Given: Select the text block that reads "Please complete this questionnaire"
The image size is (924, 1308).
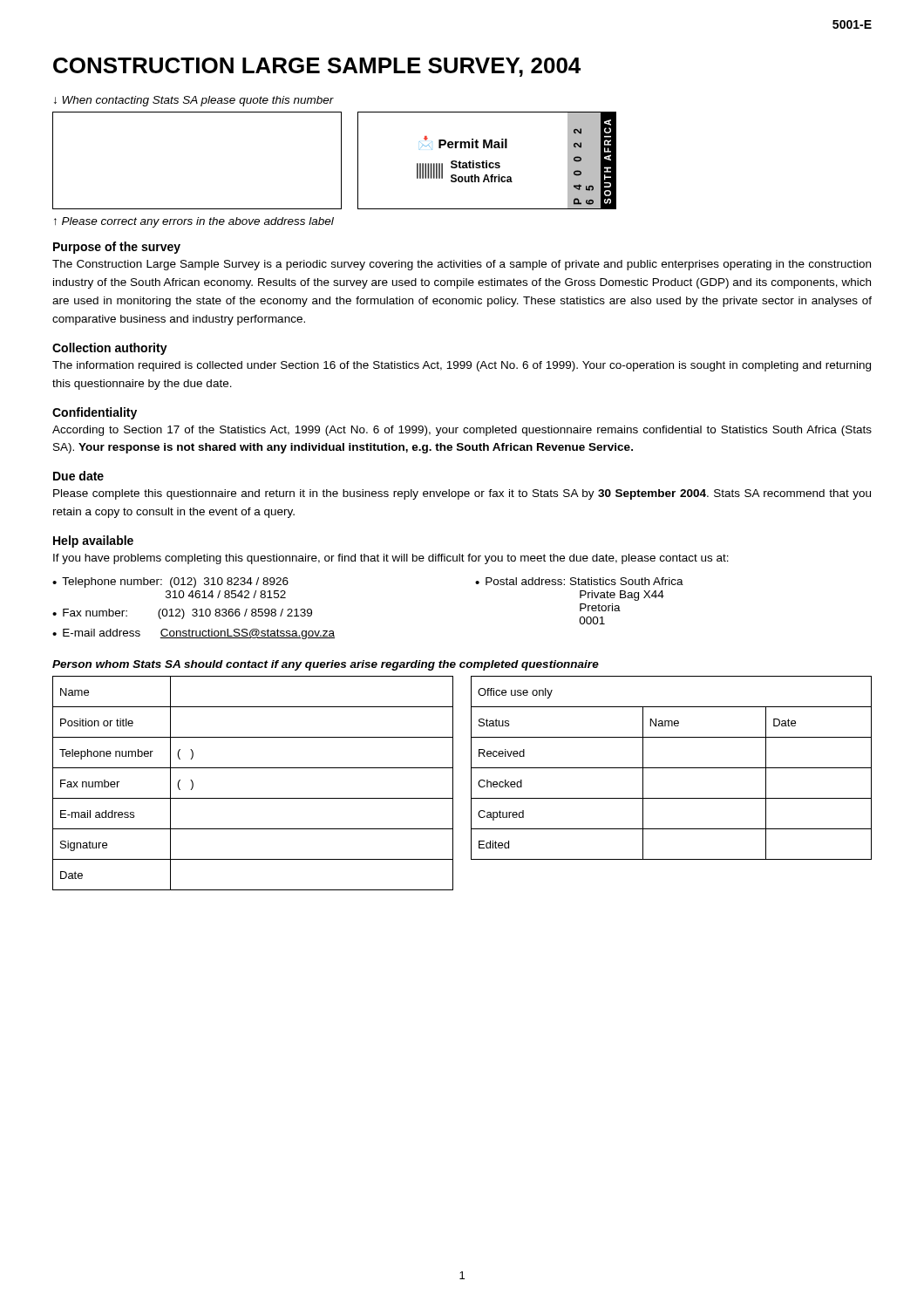Looking at the screenshot, I should pos(462,503).
